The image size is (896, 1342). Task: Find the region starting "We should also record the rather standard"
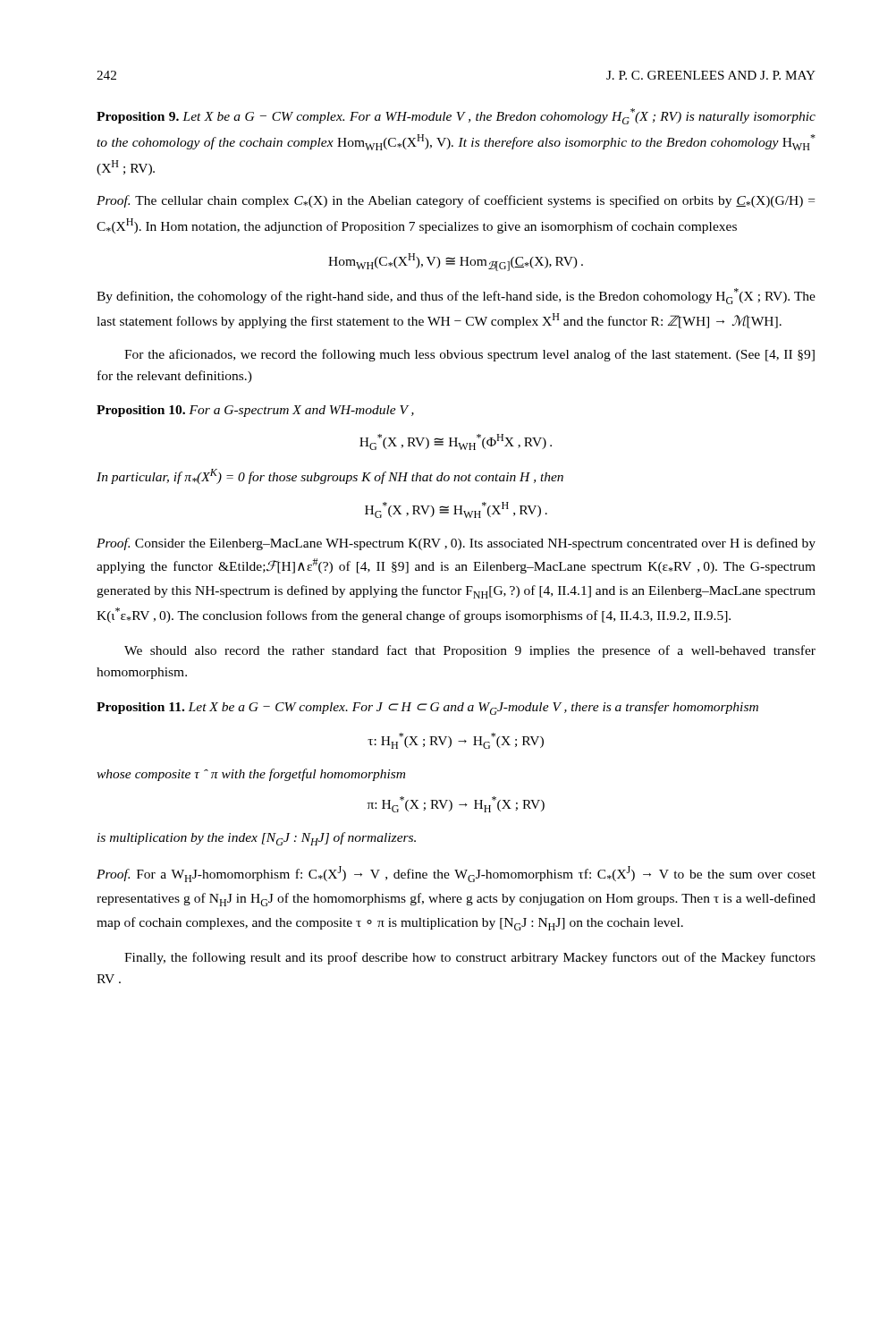pyautogui.click(x=456, y=661)
